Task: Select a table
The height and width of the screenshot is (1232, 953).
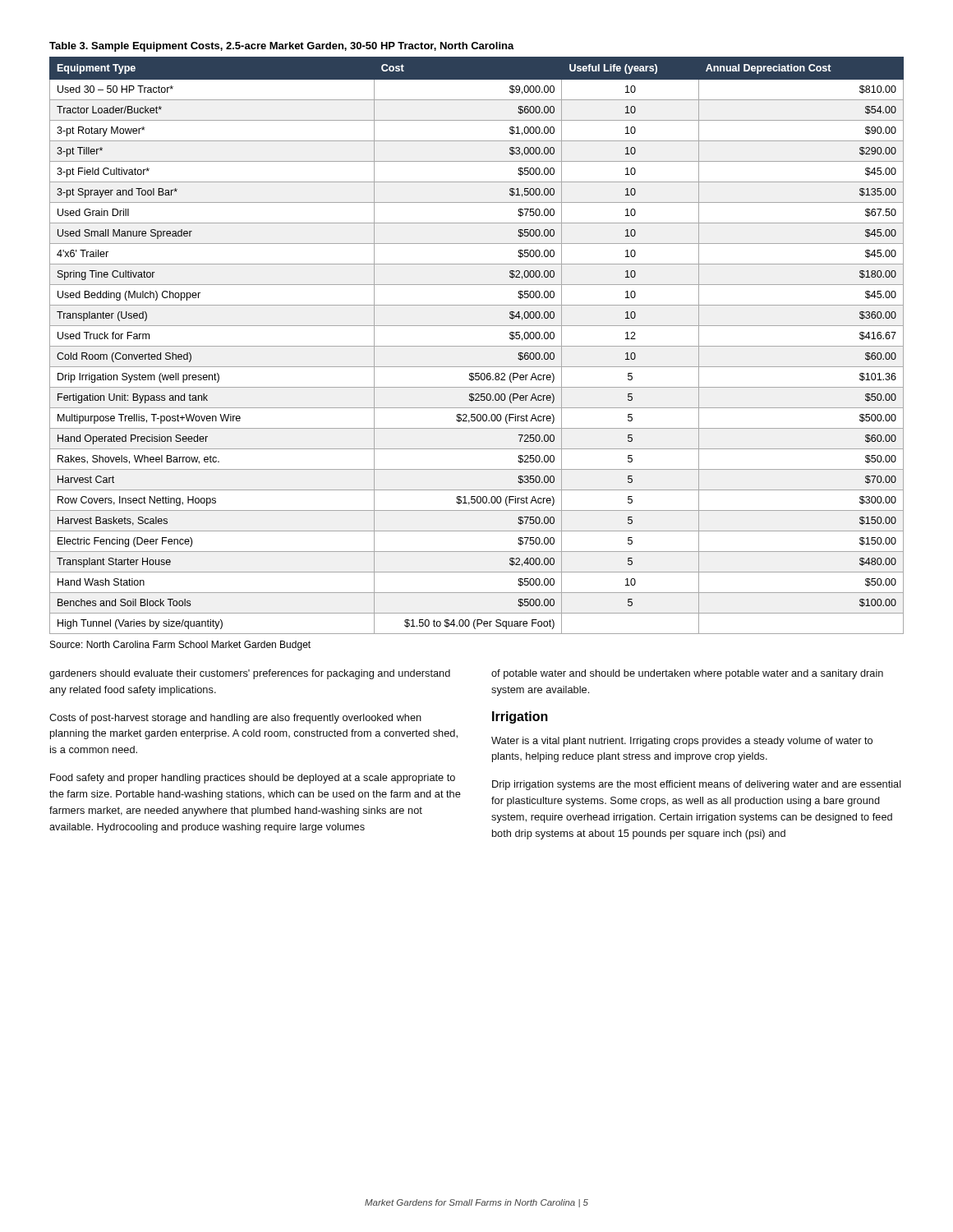Action: point(476,345)
